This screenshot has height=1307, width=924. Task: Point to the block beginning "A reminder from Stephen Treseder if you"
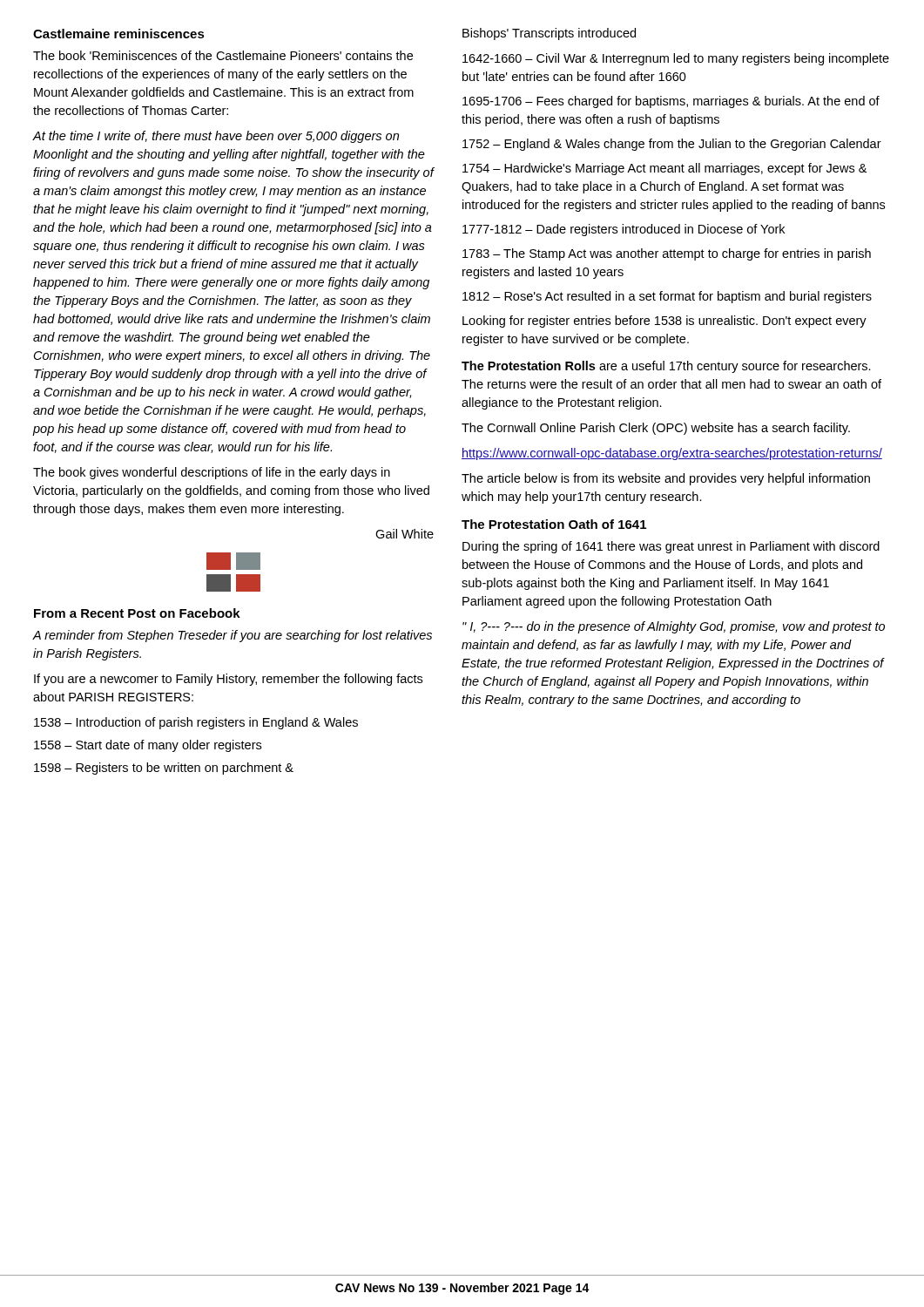point(233,645)
